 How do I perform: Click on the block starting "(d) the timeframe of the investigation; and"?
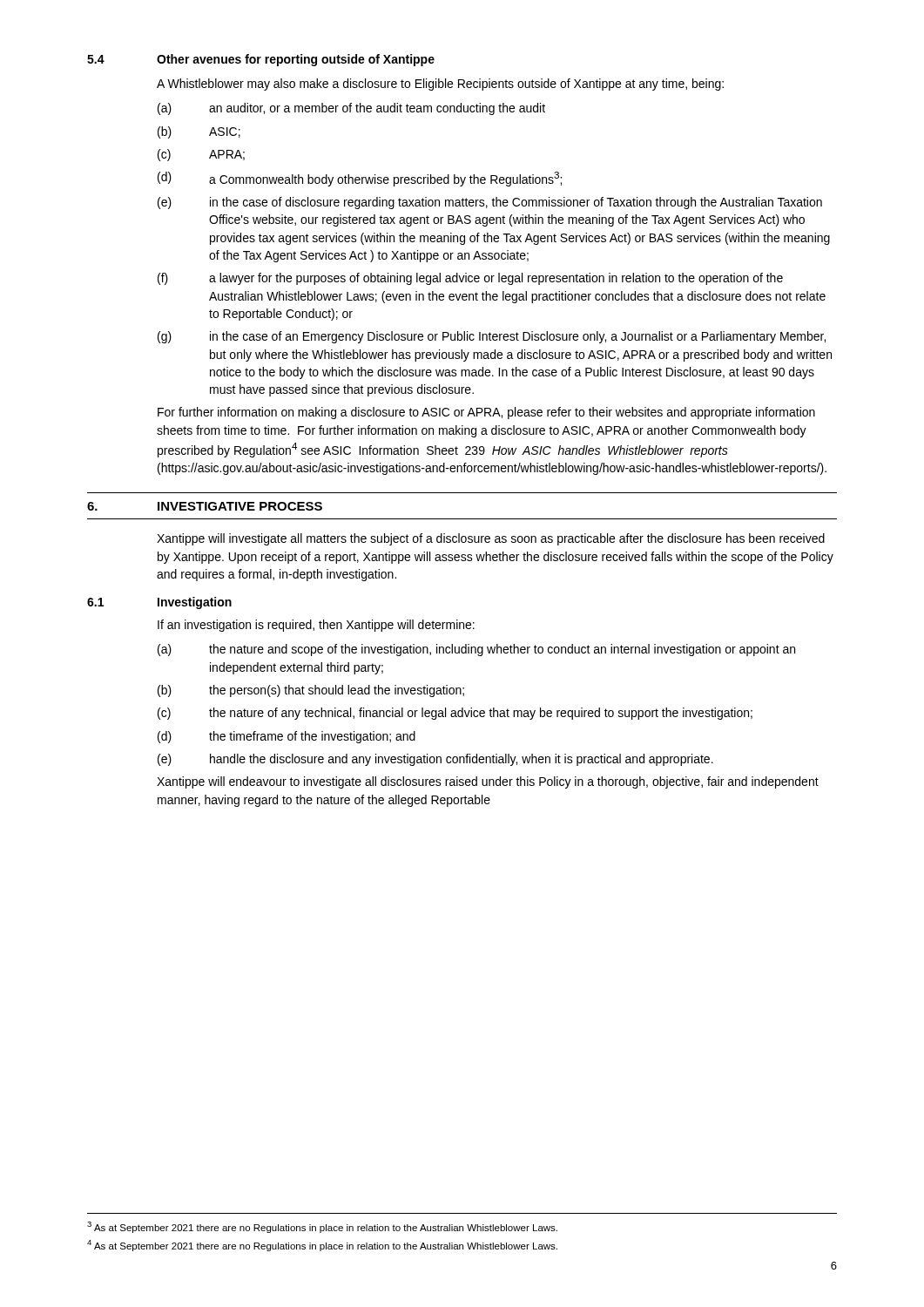(x=287, y=737)
